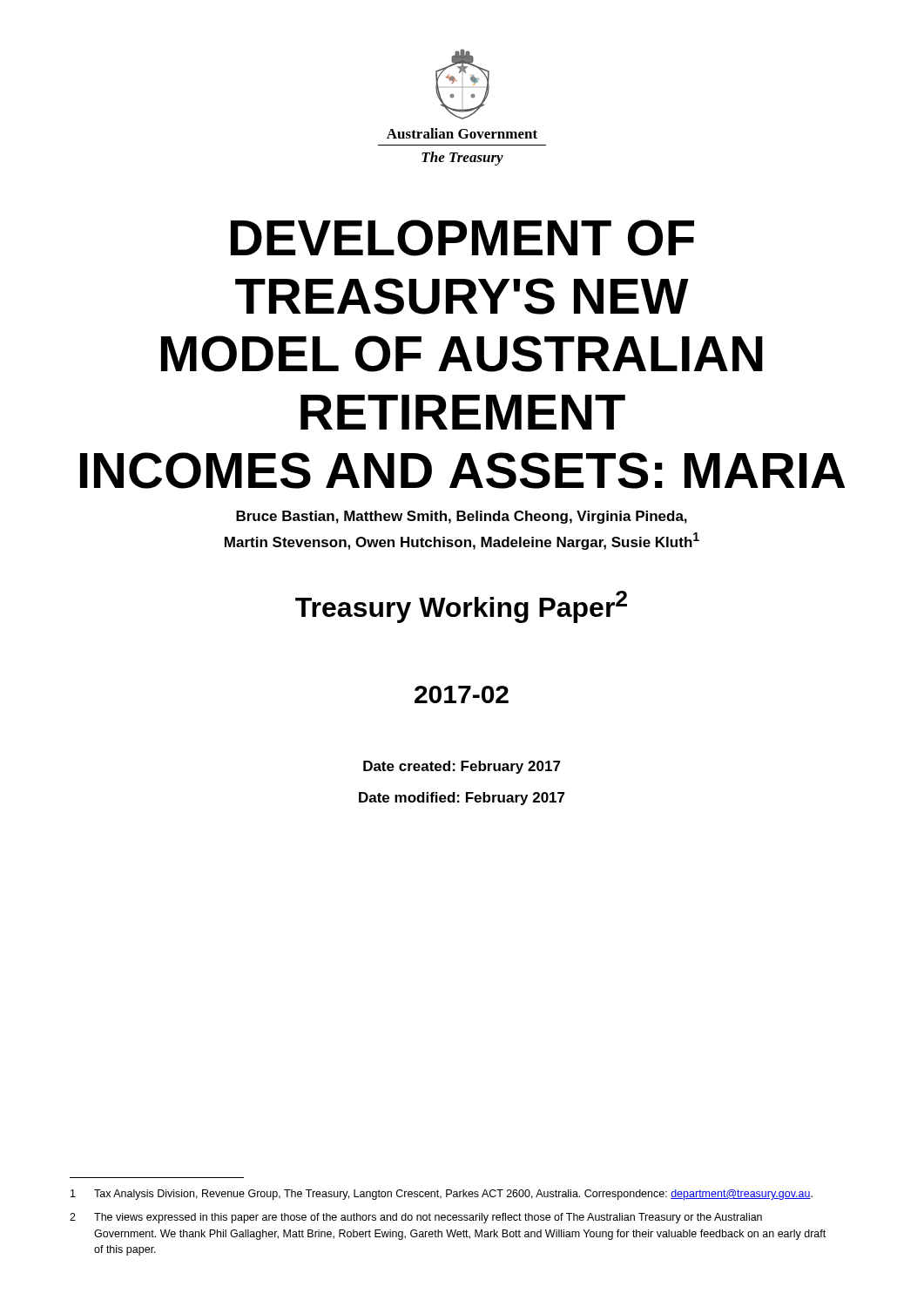Locate the text containing "Date created: February 2017"
The height and width of the screenshot is (1307, 924).
[x=462, y=766]
